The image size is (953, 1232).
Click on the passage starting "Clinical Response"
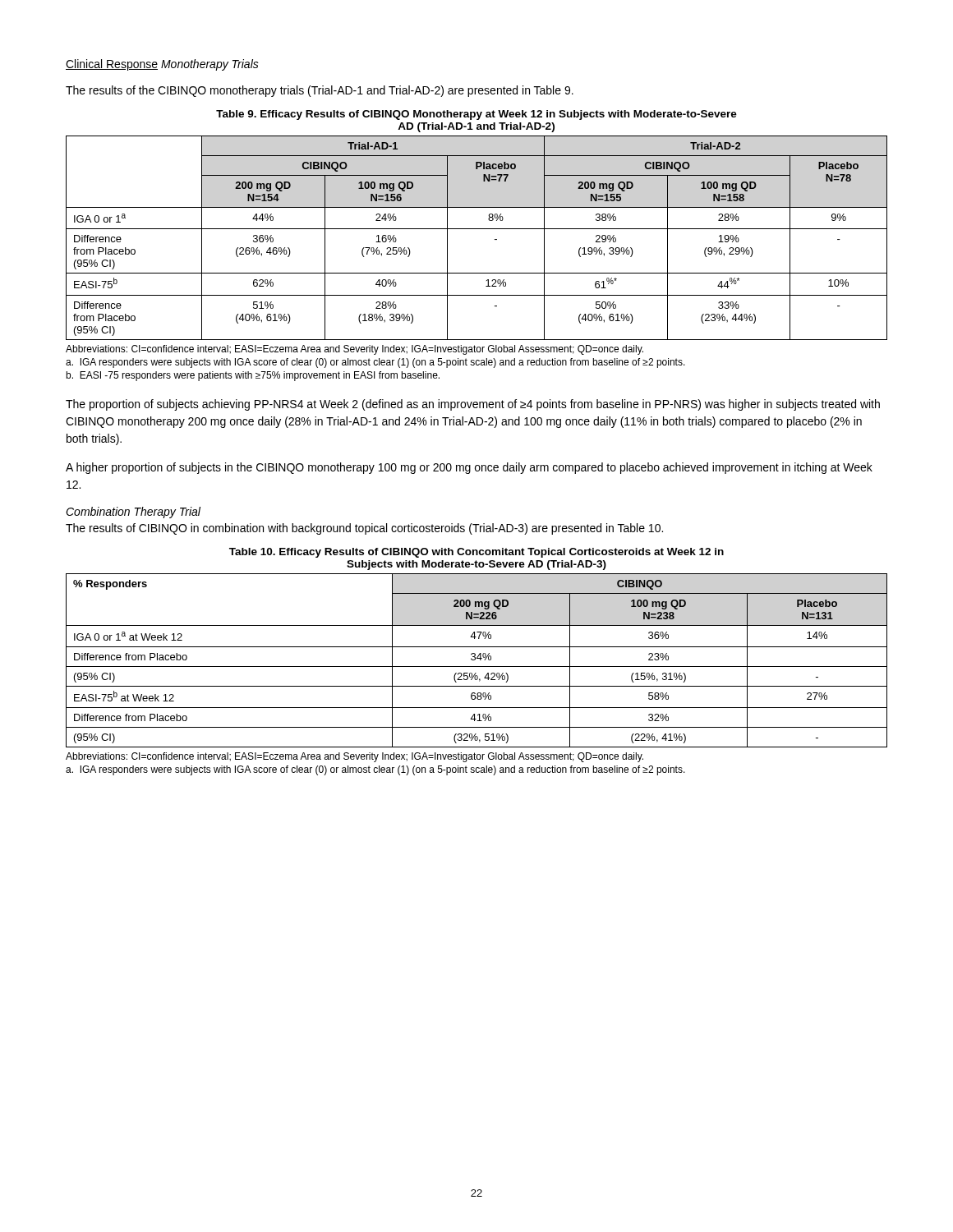click(112, 64)
